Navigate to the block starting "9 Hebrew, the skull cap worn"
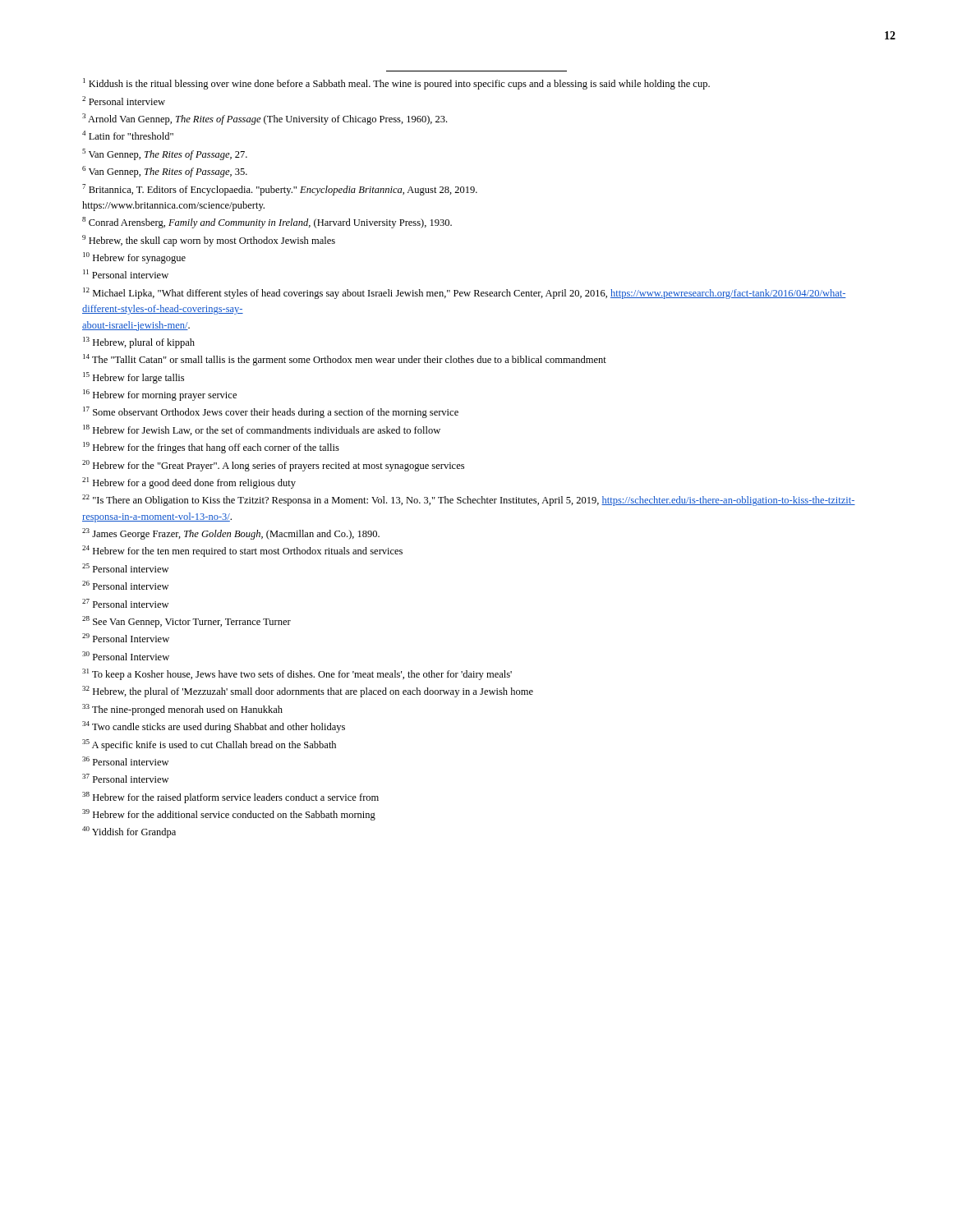953x1232 pixels. [209, 240]
